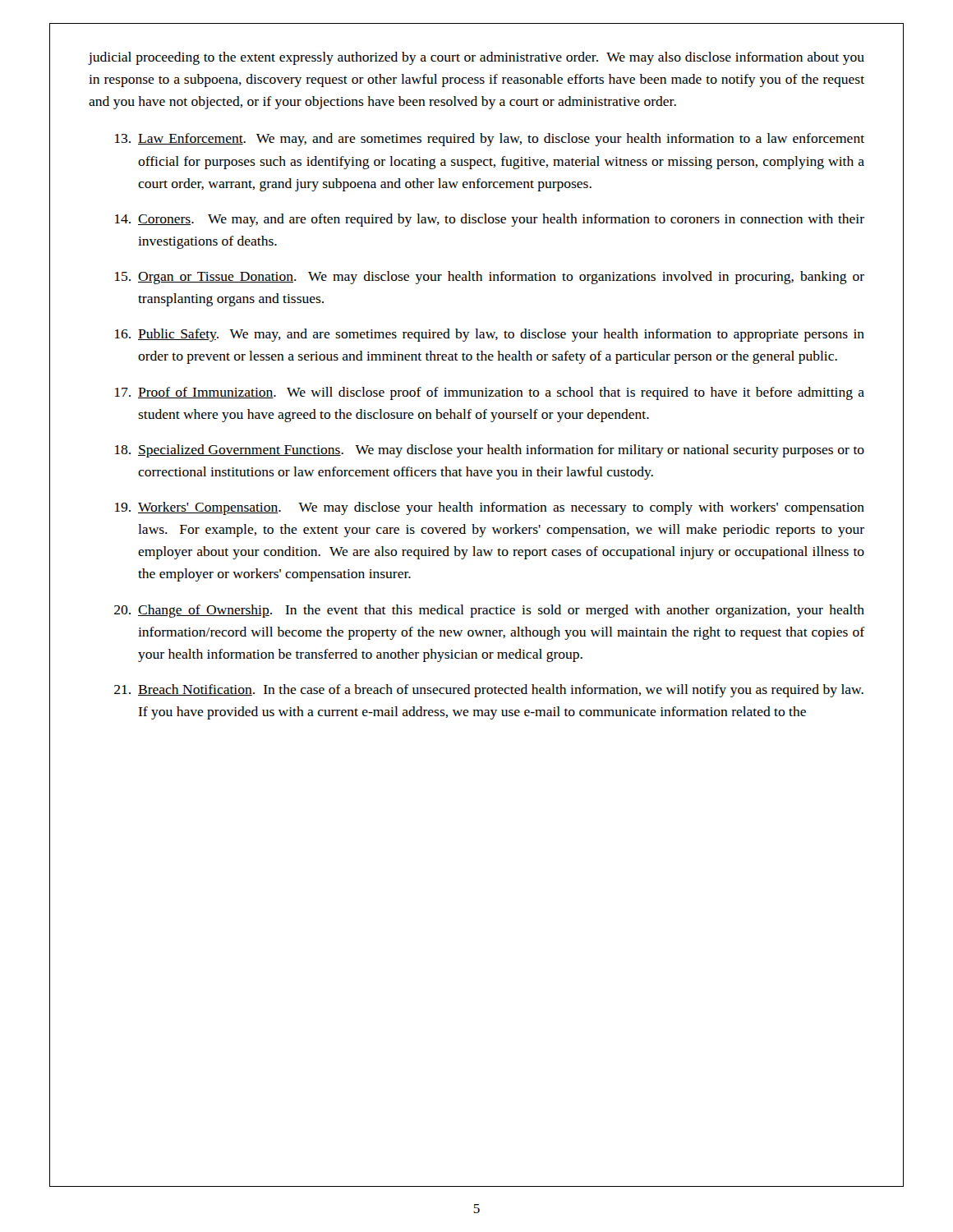The height and width of the screenshot is (1232, 953).
Task: Select the passage starting "17. Proof of Immunization. We"
Action: (476, 403)
